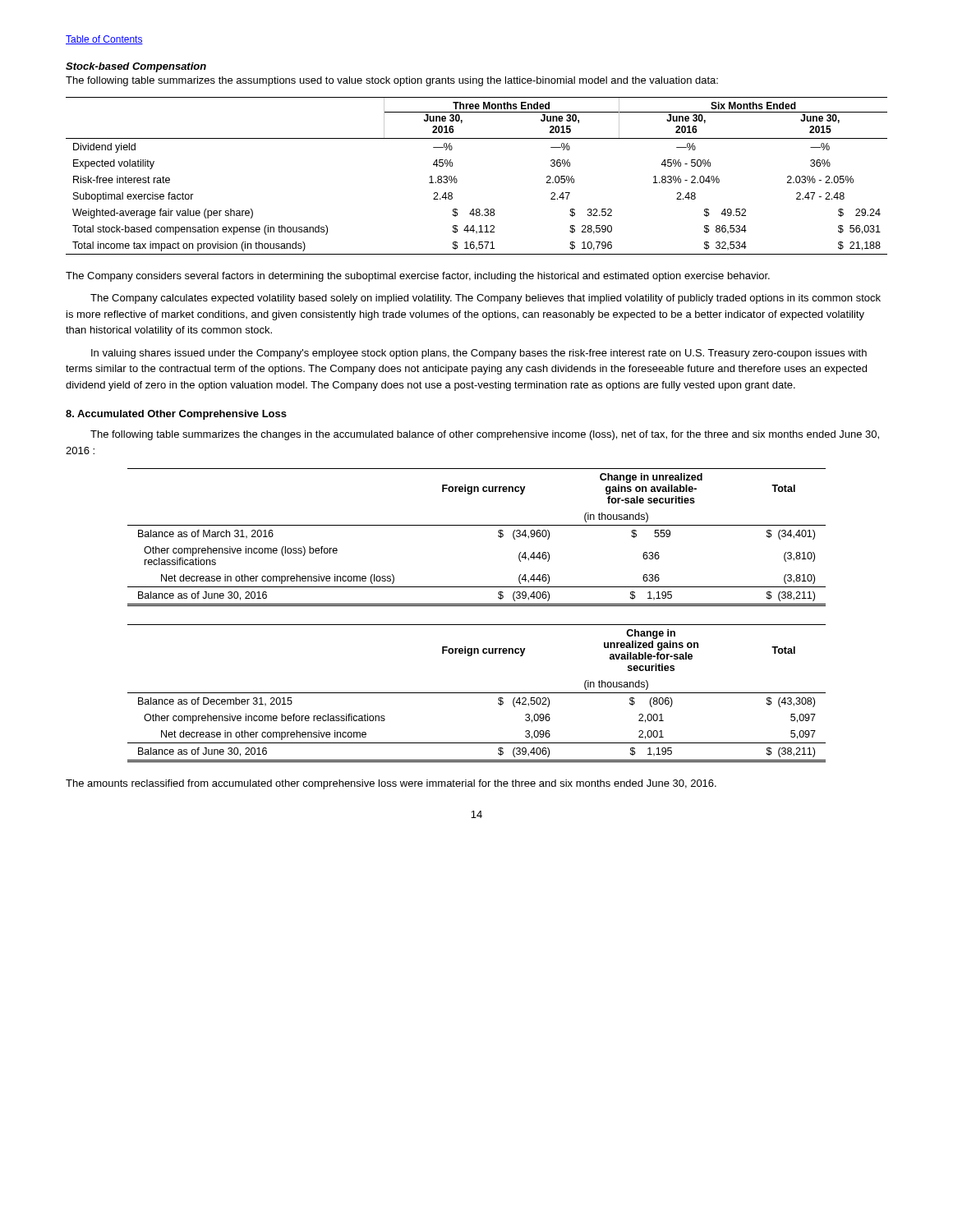Locate the region starting "The following table summarizes the assumptions used to"
Image resolution: width=953 pixels, height=1232 pixels.
392,80
